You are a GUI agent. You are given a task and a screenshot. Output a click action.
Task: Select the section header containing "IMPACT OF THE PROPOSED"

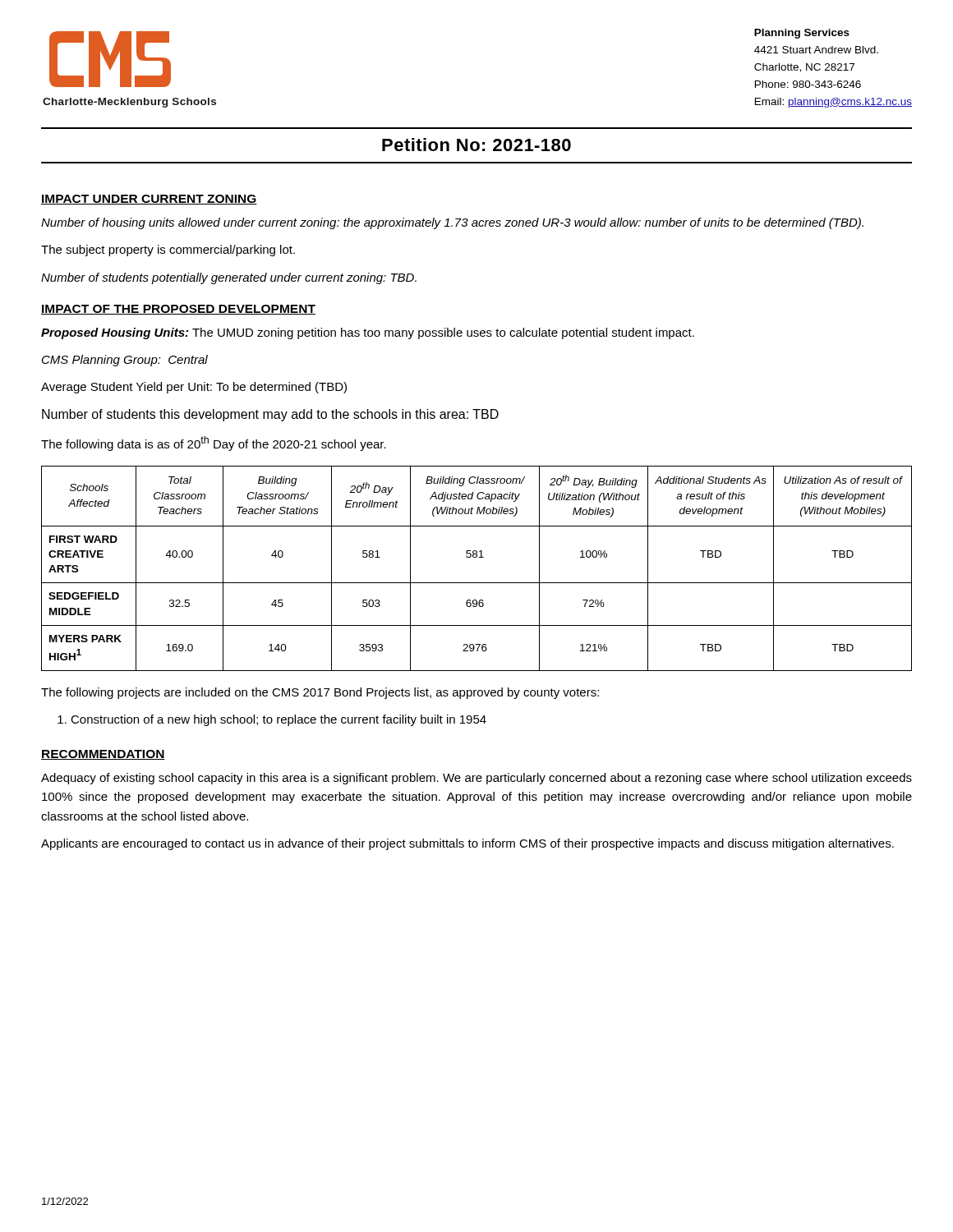click(x=178, y=308)
